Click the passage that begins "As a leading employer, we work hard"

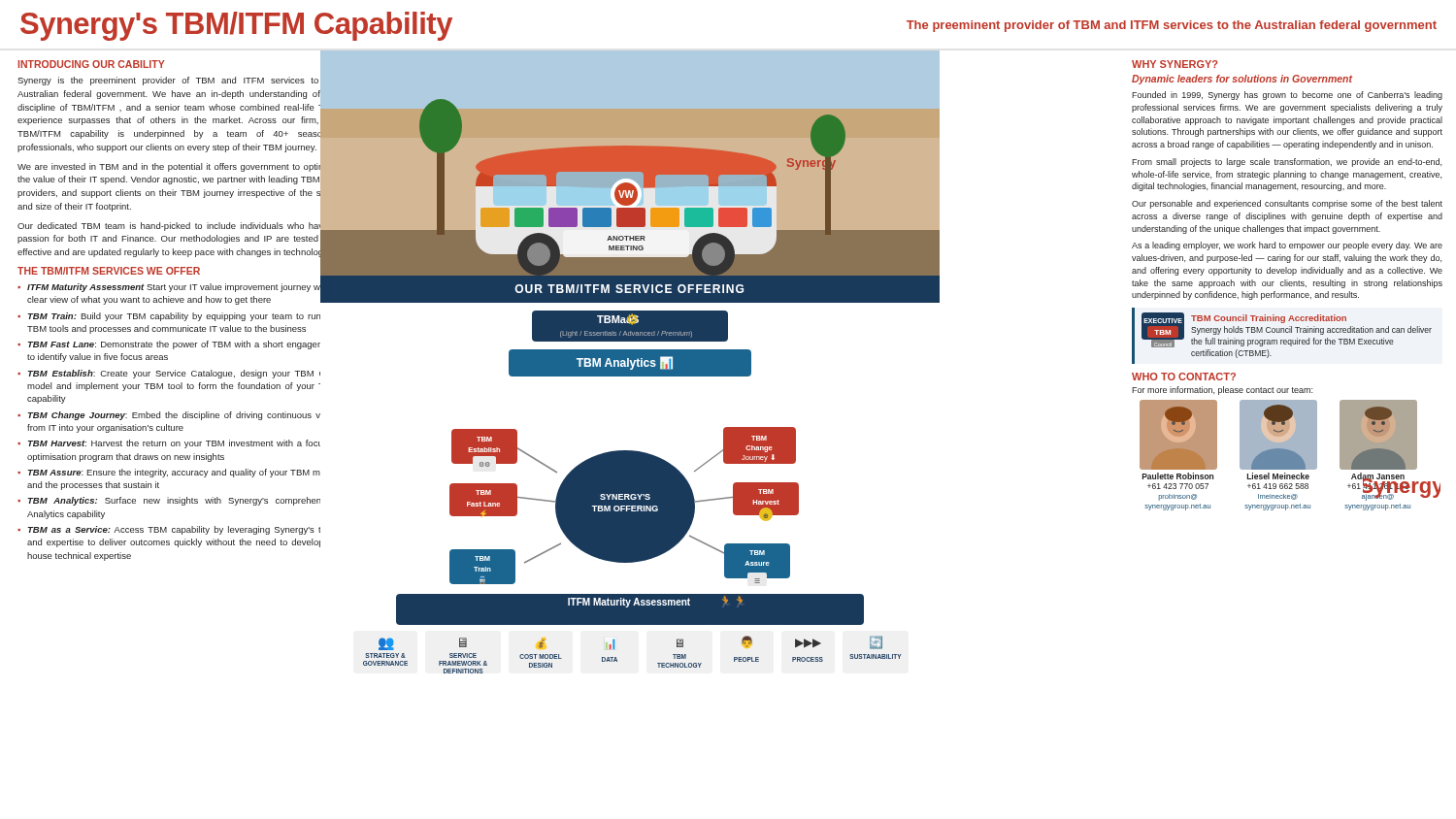point(1287,271)
